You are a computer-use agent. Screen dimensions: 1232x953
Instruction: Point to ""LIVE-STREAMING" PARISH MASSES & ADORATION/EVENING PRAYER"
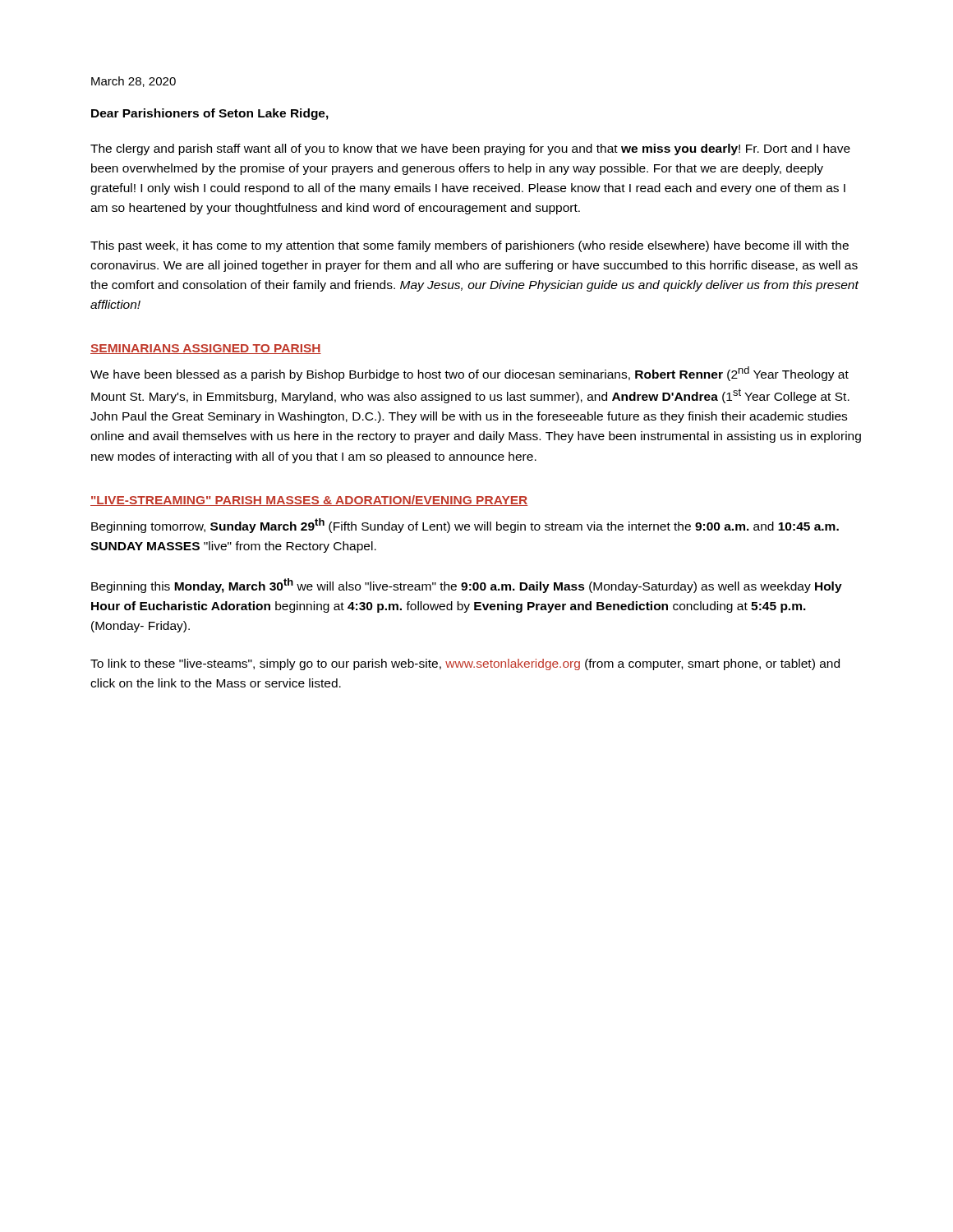309,499
